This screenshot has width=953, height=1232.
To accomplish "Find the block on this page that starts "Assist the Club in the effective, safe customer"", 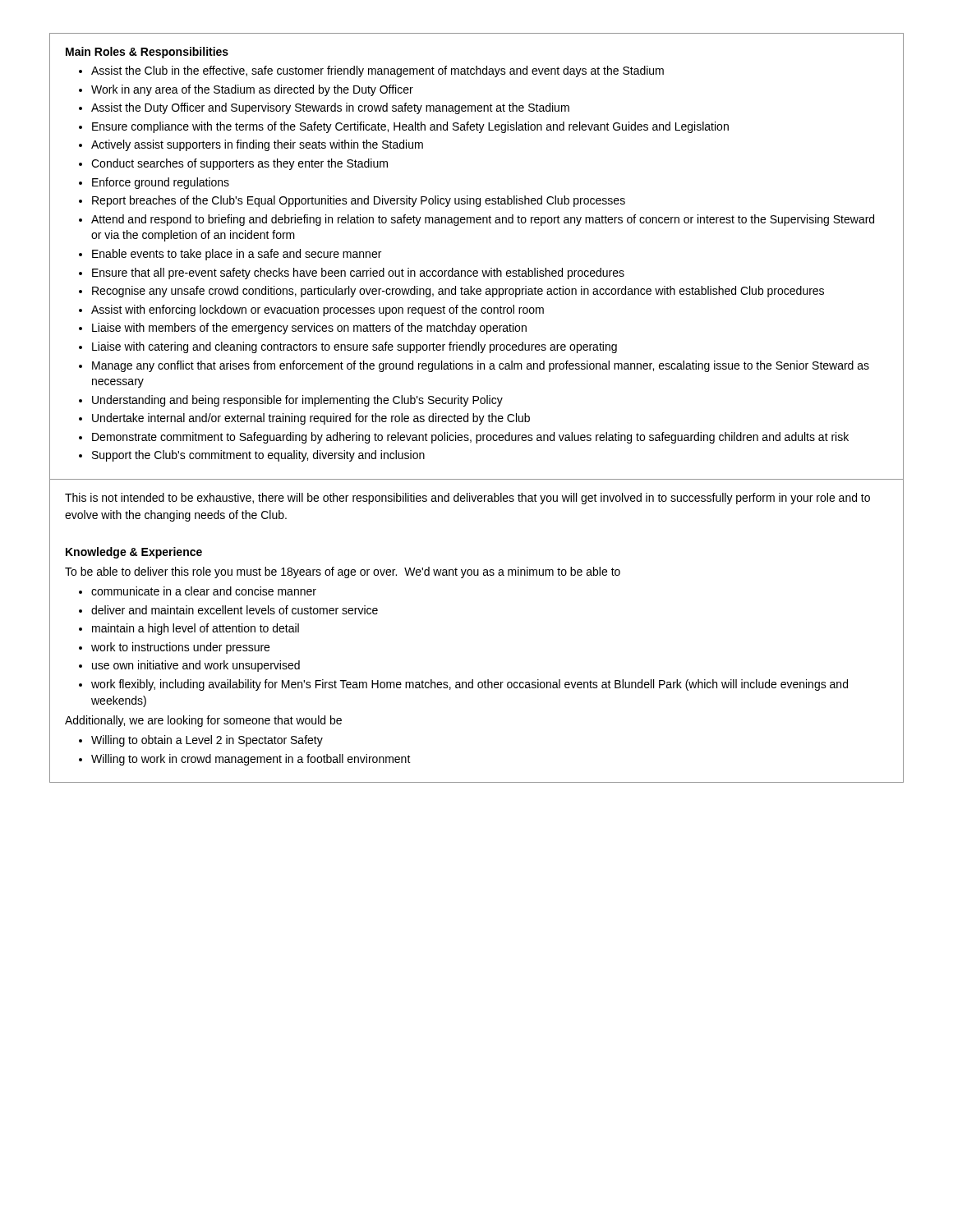I will tap(378, 71).
